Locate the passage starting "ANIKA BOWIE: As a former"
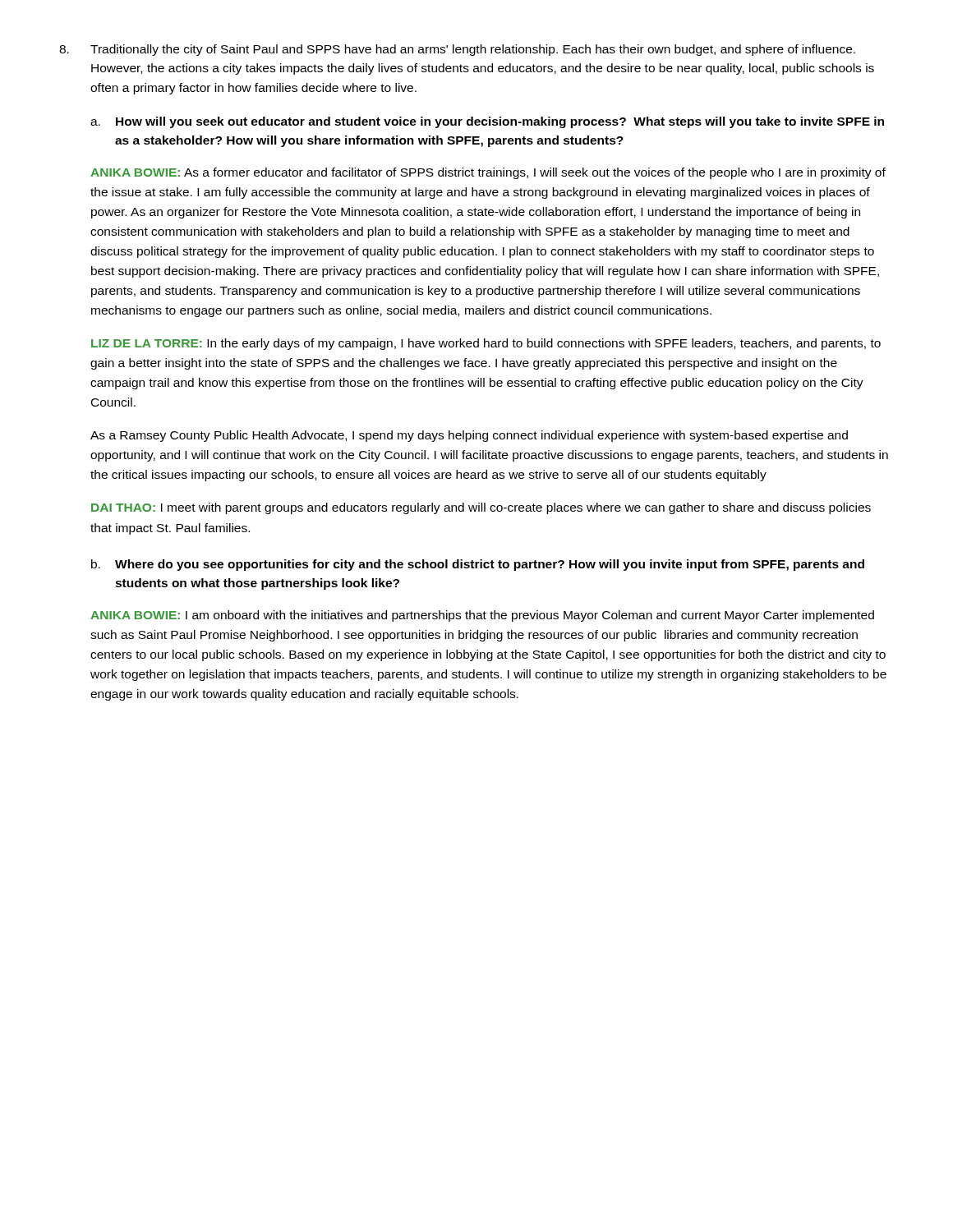 [488, 241]
